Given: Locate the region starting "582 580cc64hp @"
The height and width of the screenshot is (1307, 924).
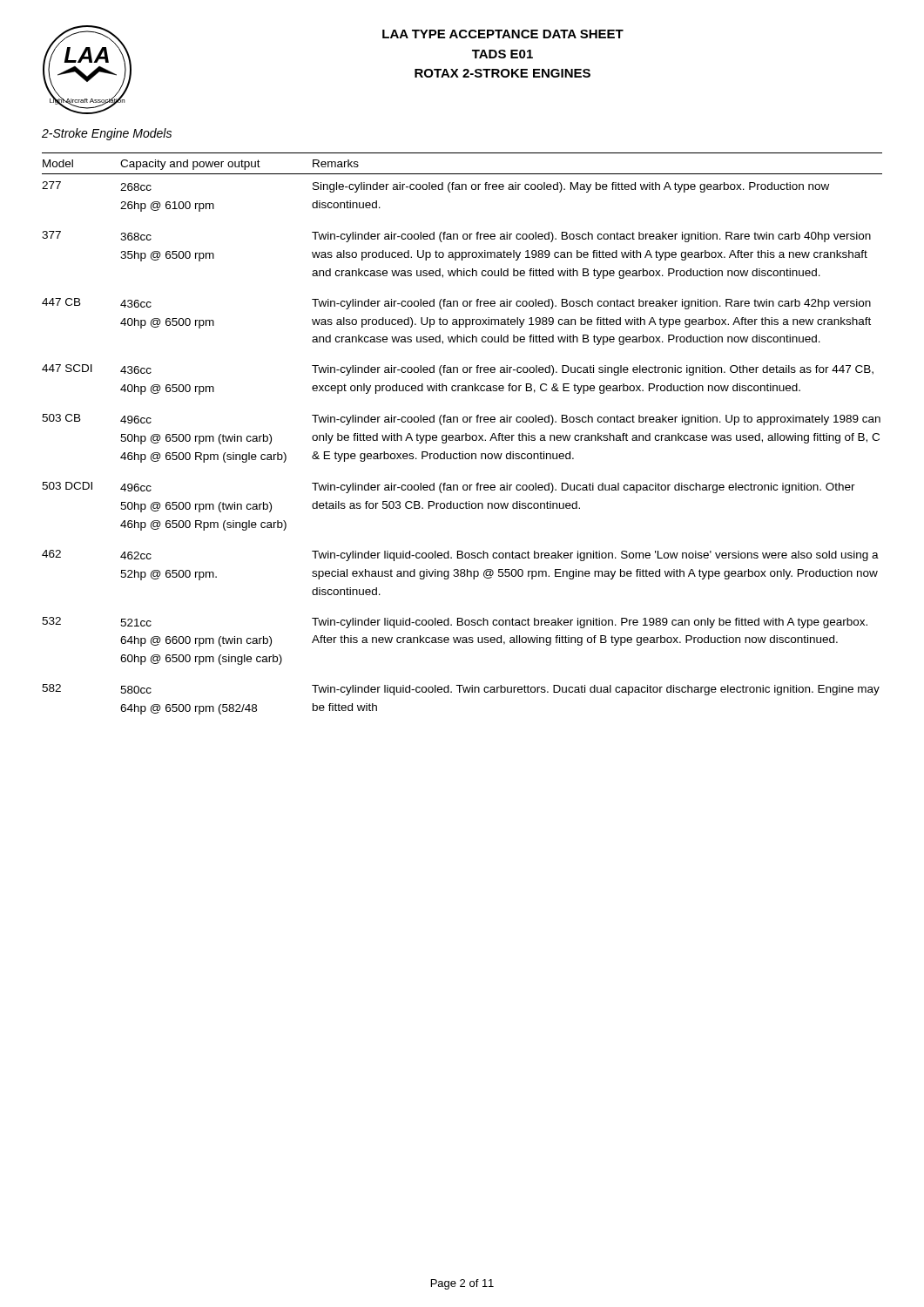Looking at the screenshot, I should 462,699.
